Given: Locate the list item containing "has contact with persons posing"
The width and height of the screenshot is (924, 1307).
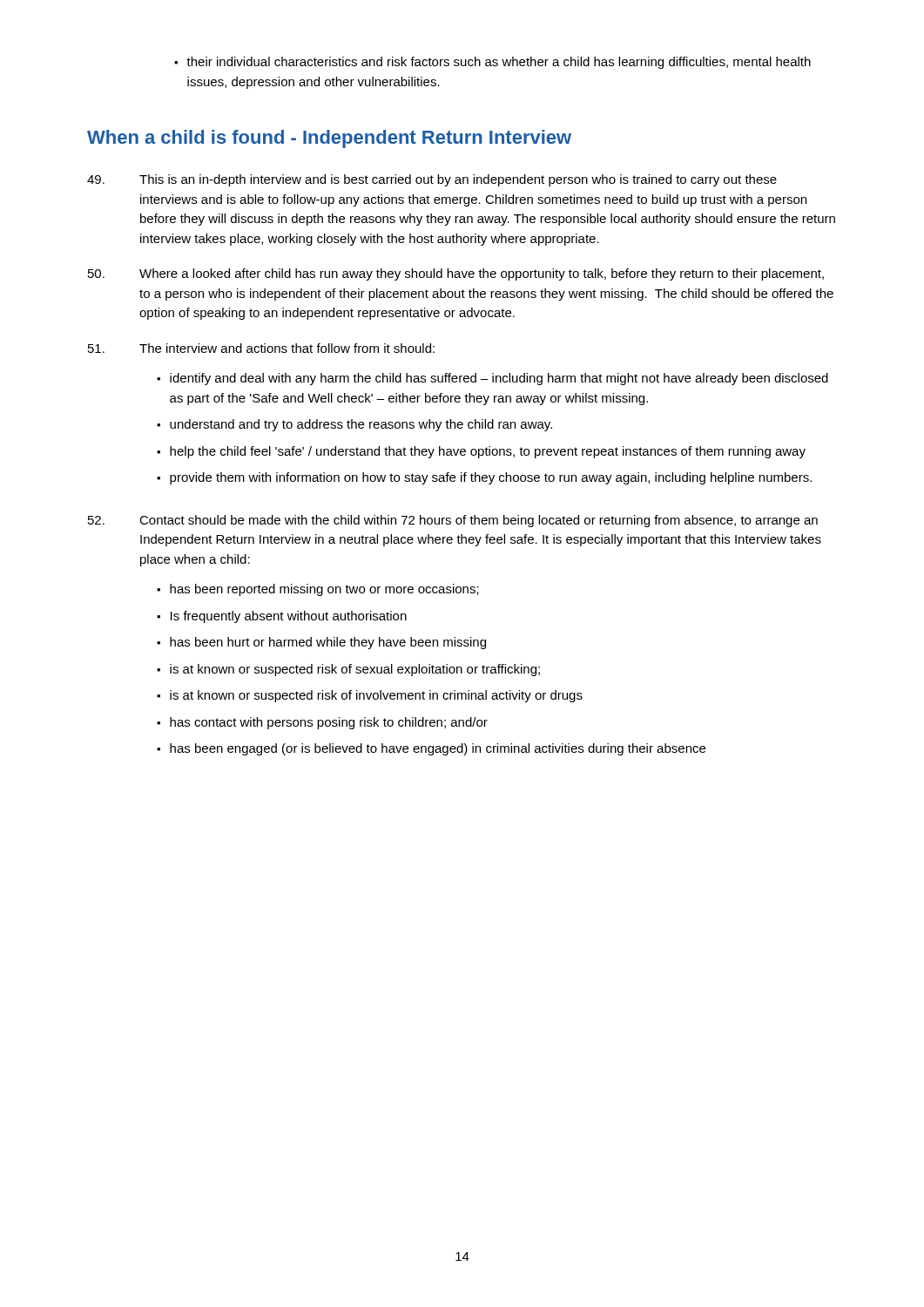Looking at the screenshot, I should pyautogui.click(x=328, y=721).
